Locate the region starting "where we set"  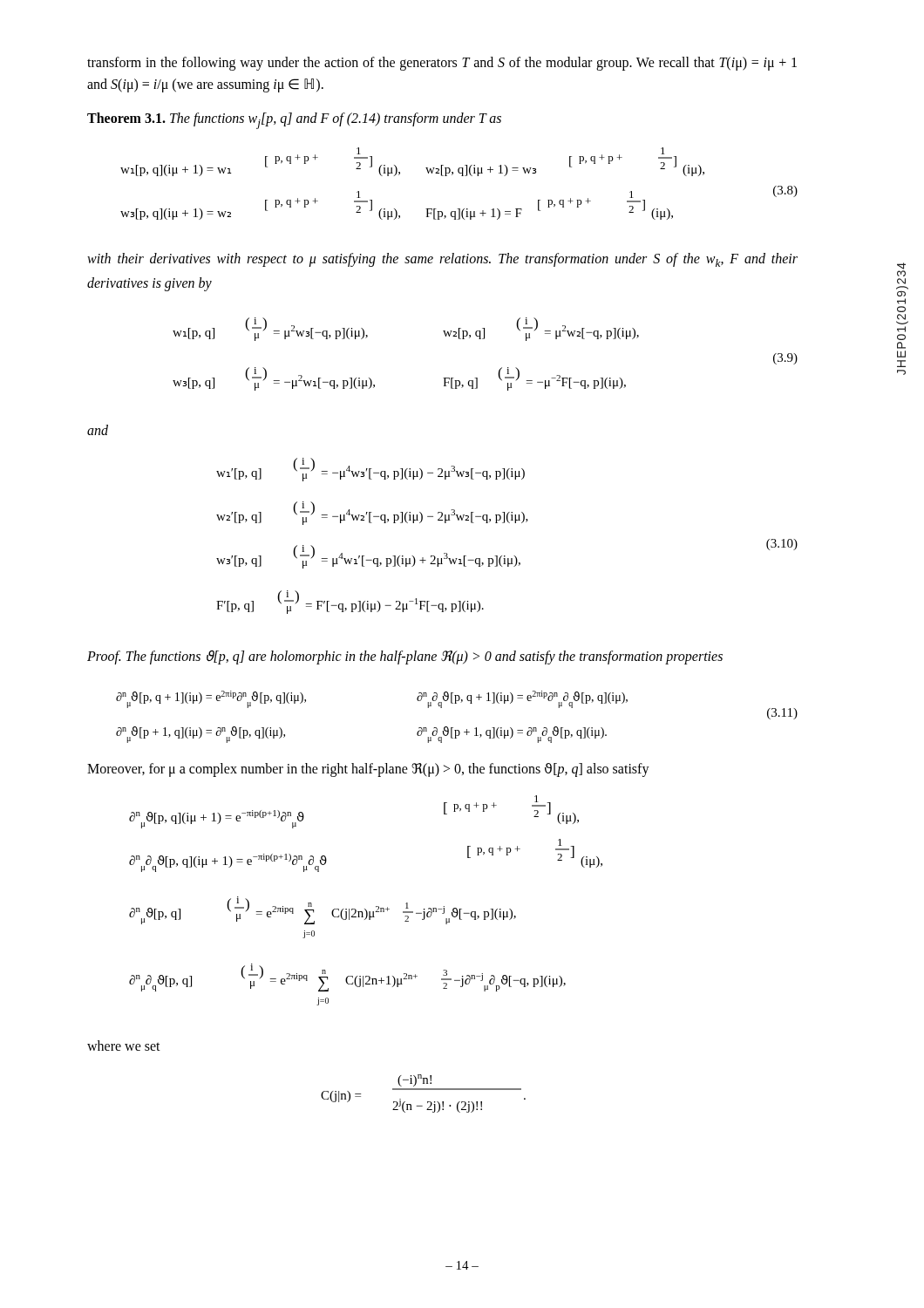[x=124, y=1046]
